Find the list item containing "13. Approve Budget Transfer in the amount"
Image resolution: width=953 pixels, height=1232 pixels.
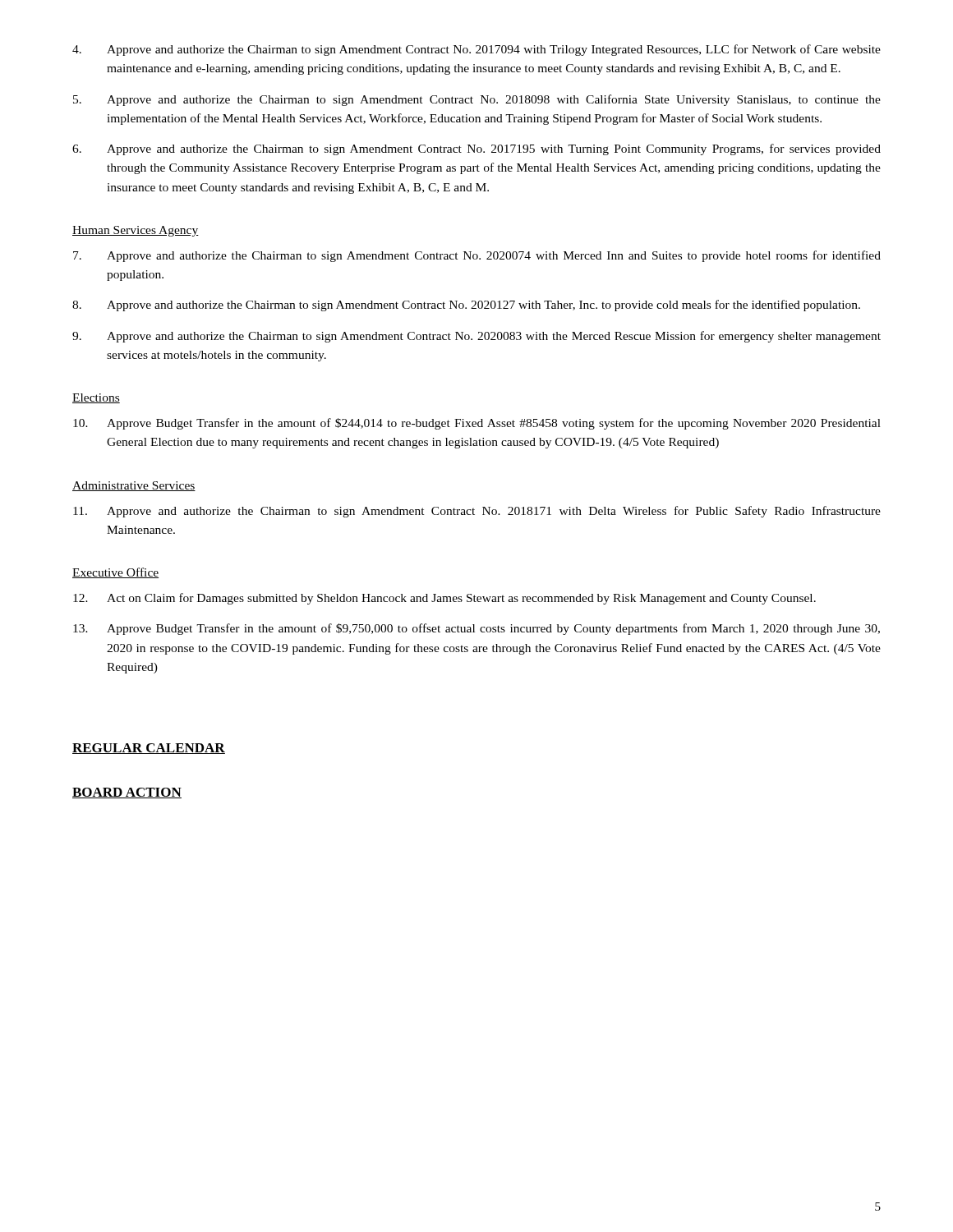point(476,647)
